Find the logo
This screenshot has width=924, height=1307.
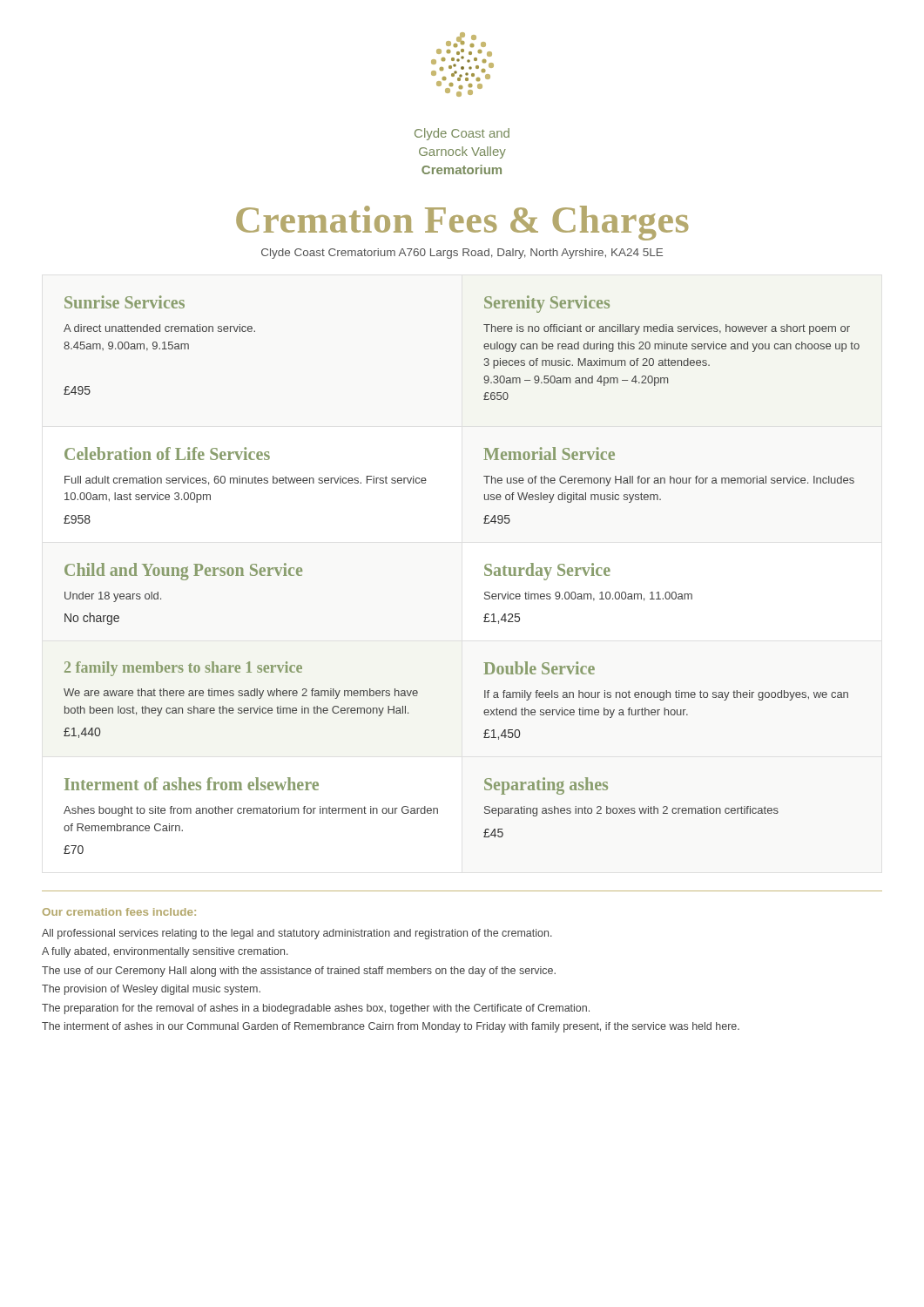click(x=462, y=70)
